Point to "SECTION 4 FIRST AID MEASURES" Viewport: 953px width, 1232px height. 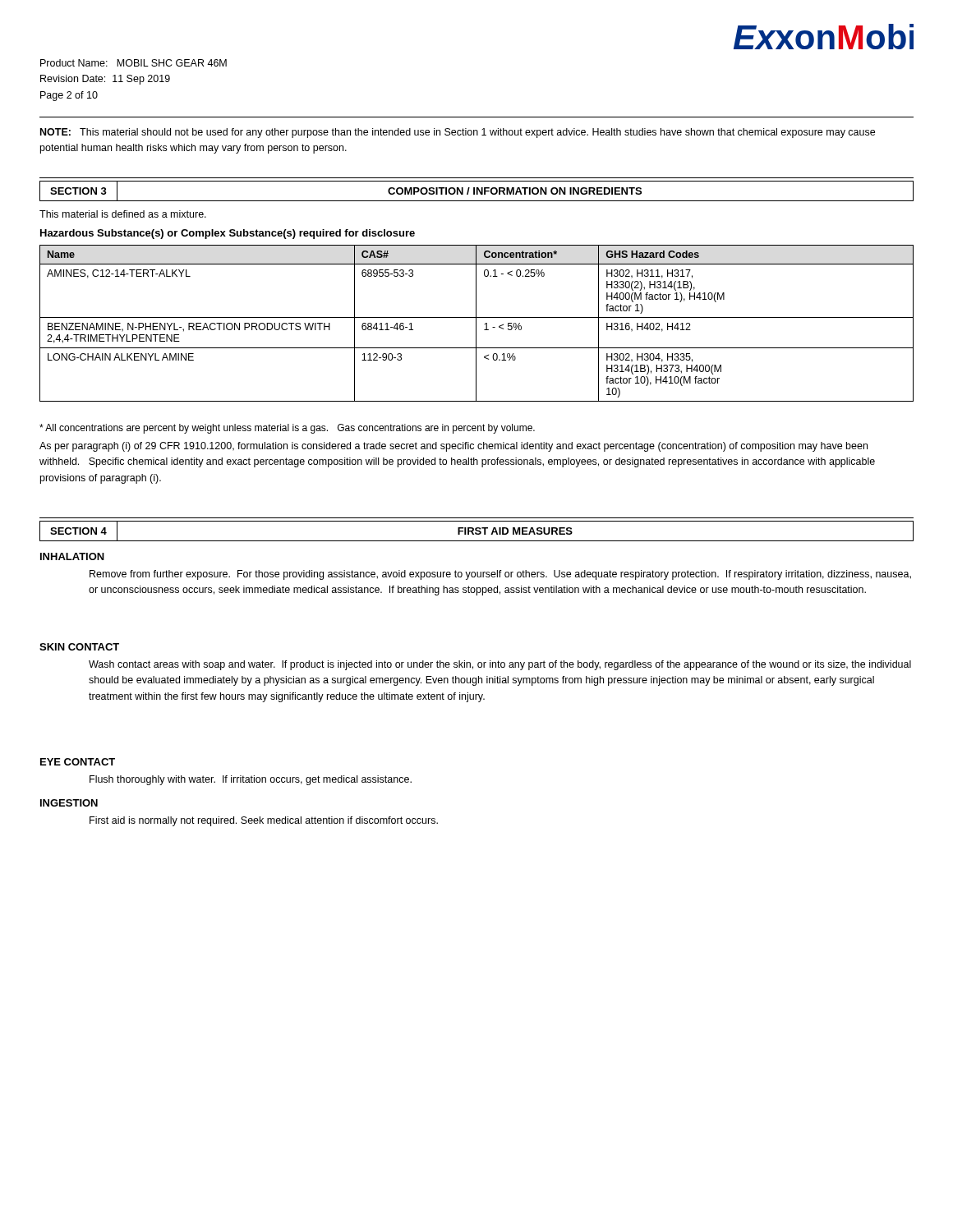(x=476, y=531)
